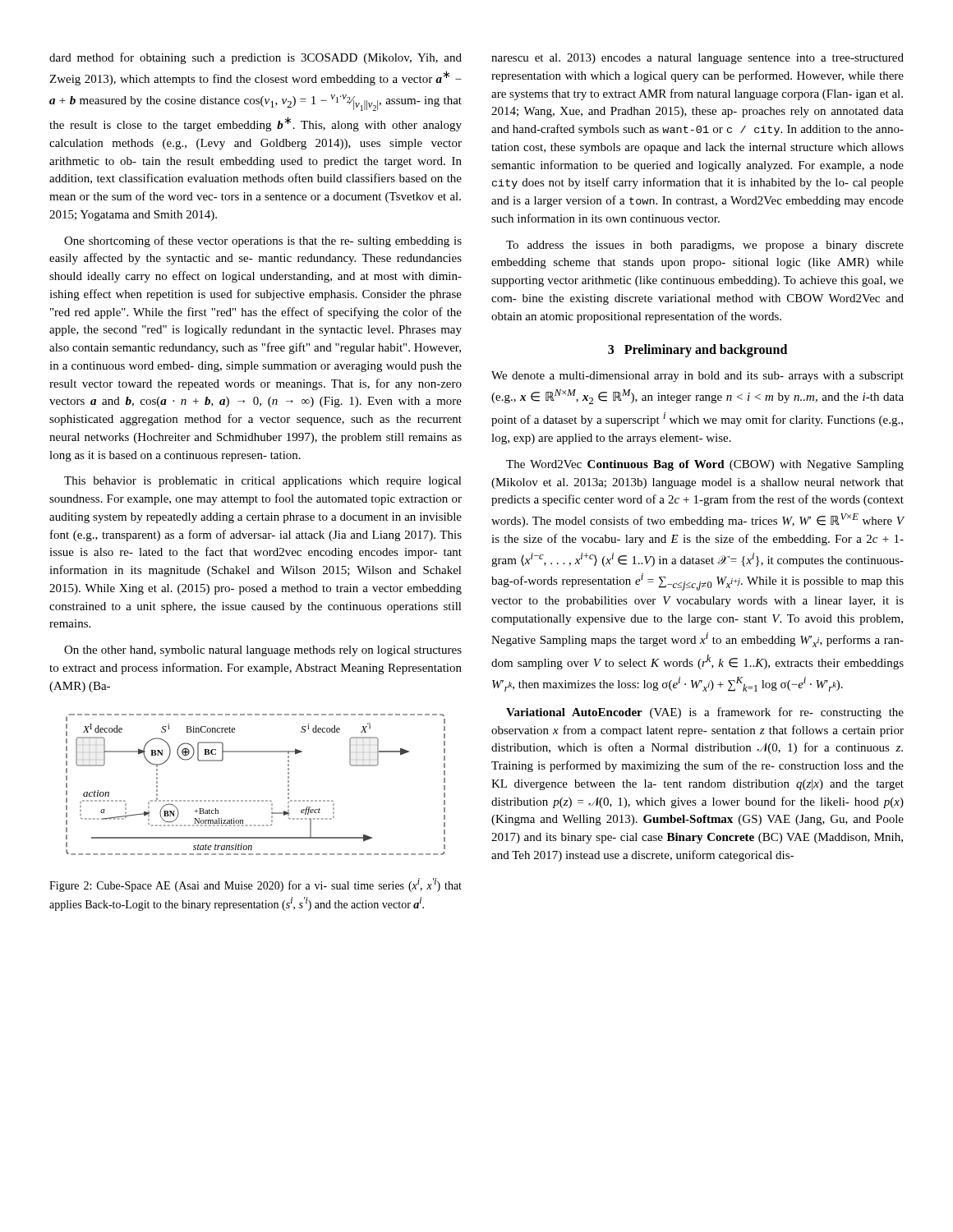Screen dimensions: 1232x953
Task: Select the text block containing "The Word2Vec Continuous Bag"
Action: (698, 576)
